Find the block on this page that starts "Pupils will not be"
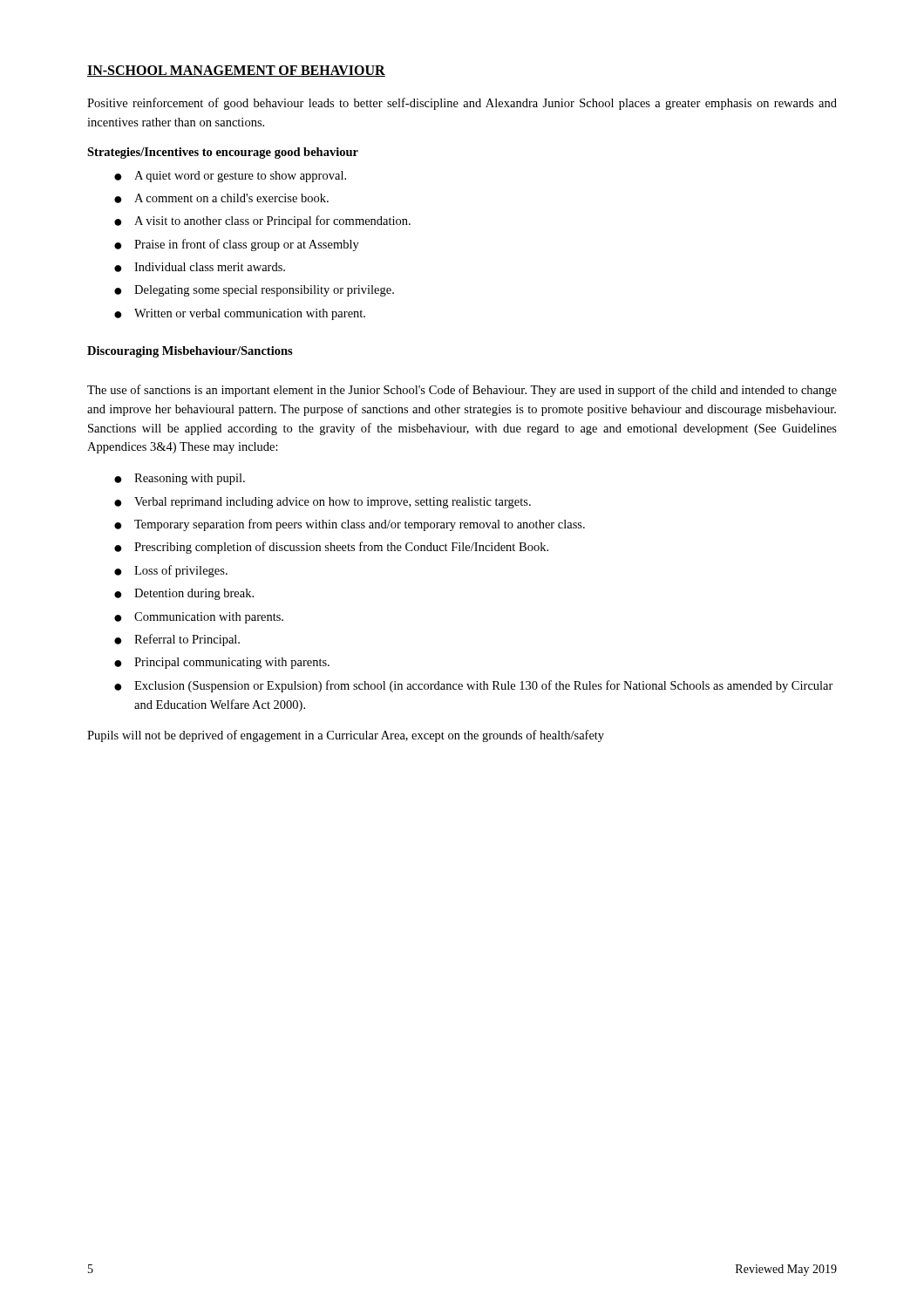Viewport: 924px width, 1308px height. tap(346, 735)
